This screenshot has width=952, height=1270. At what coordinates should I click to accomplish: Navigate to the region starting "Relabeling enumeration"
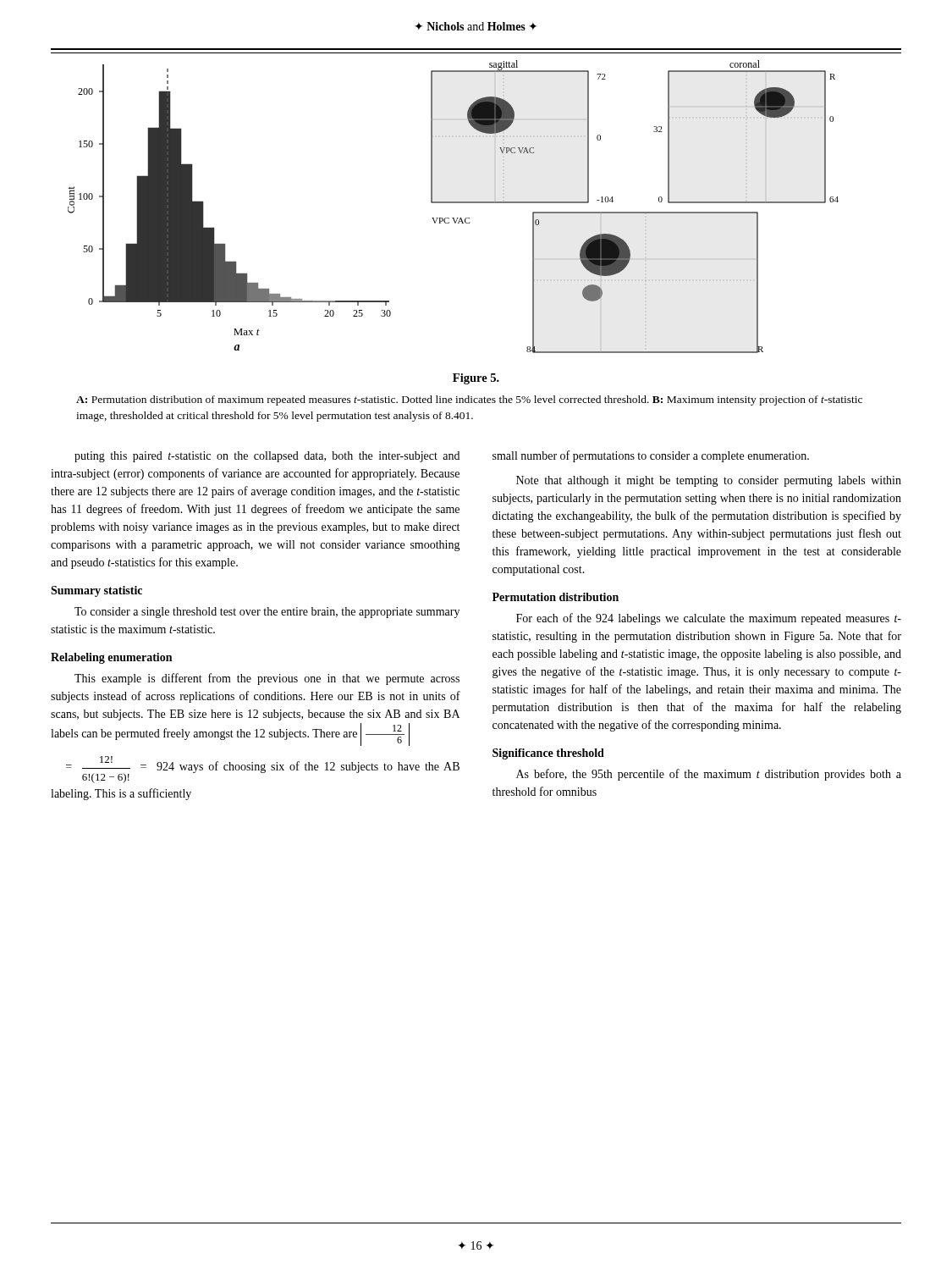click(111, 657)
